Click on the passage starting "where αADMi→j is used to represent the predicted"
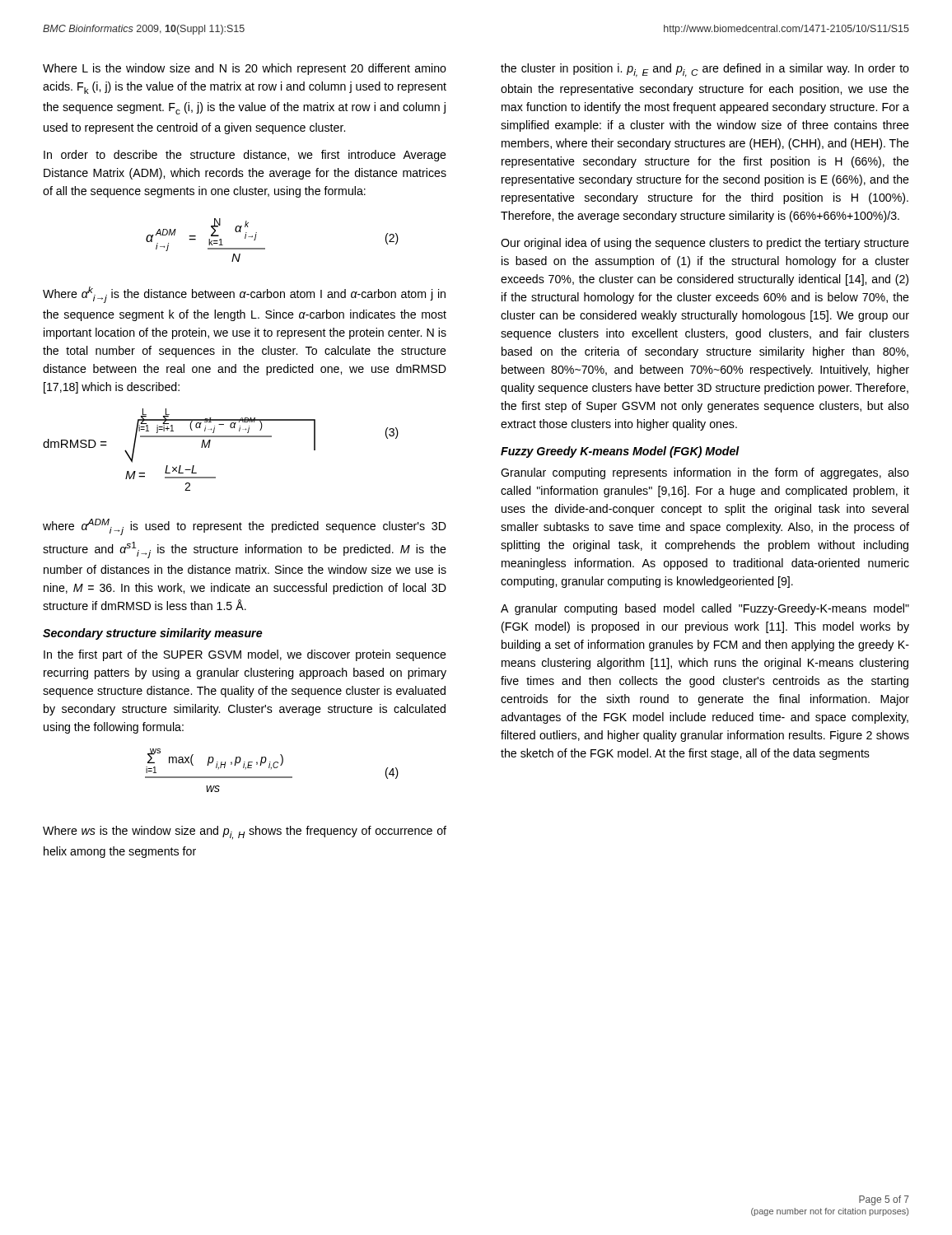The height and width of the screenshot is (1235, 952). (x=245, y=565)
